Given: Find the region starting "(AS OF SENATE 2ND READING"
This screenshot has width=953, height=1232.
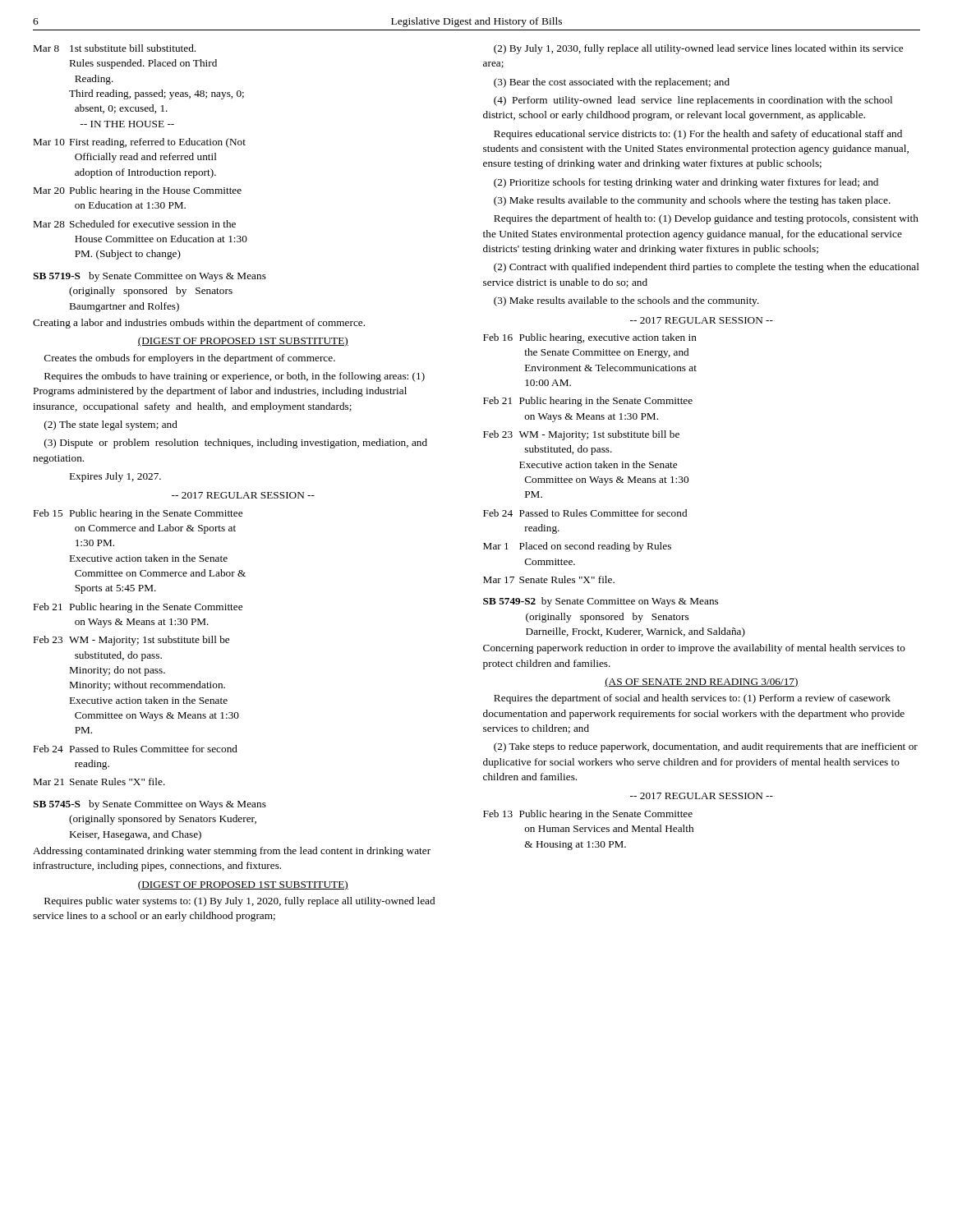Looking at the screenshot, I should pyautogui.click(x=701, y=681).
